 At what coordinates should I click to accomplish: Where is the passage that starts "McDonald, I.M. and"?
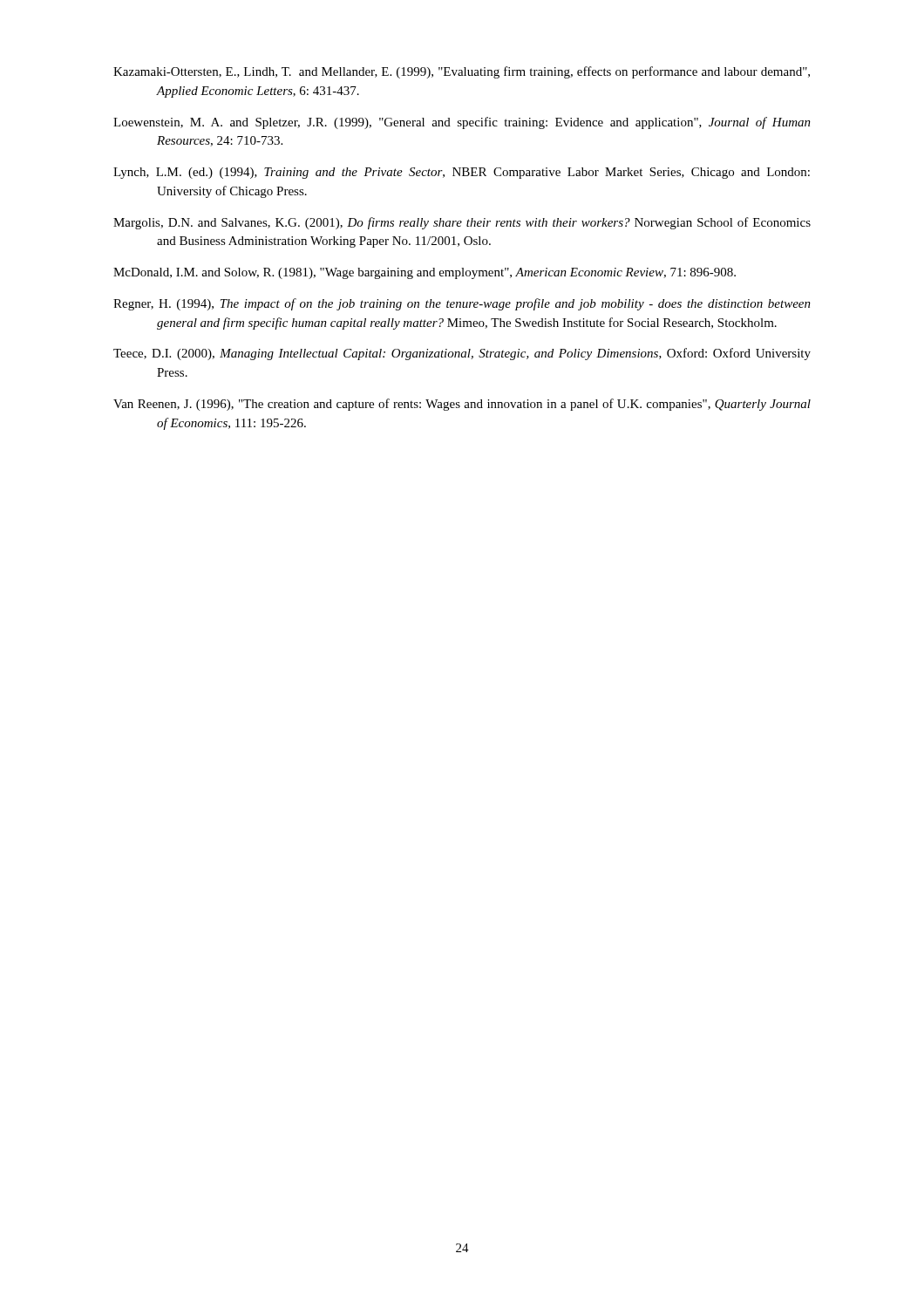point(425,272)
